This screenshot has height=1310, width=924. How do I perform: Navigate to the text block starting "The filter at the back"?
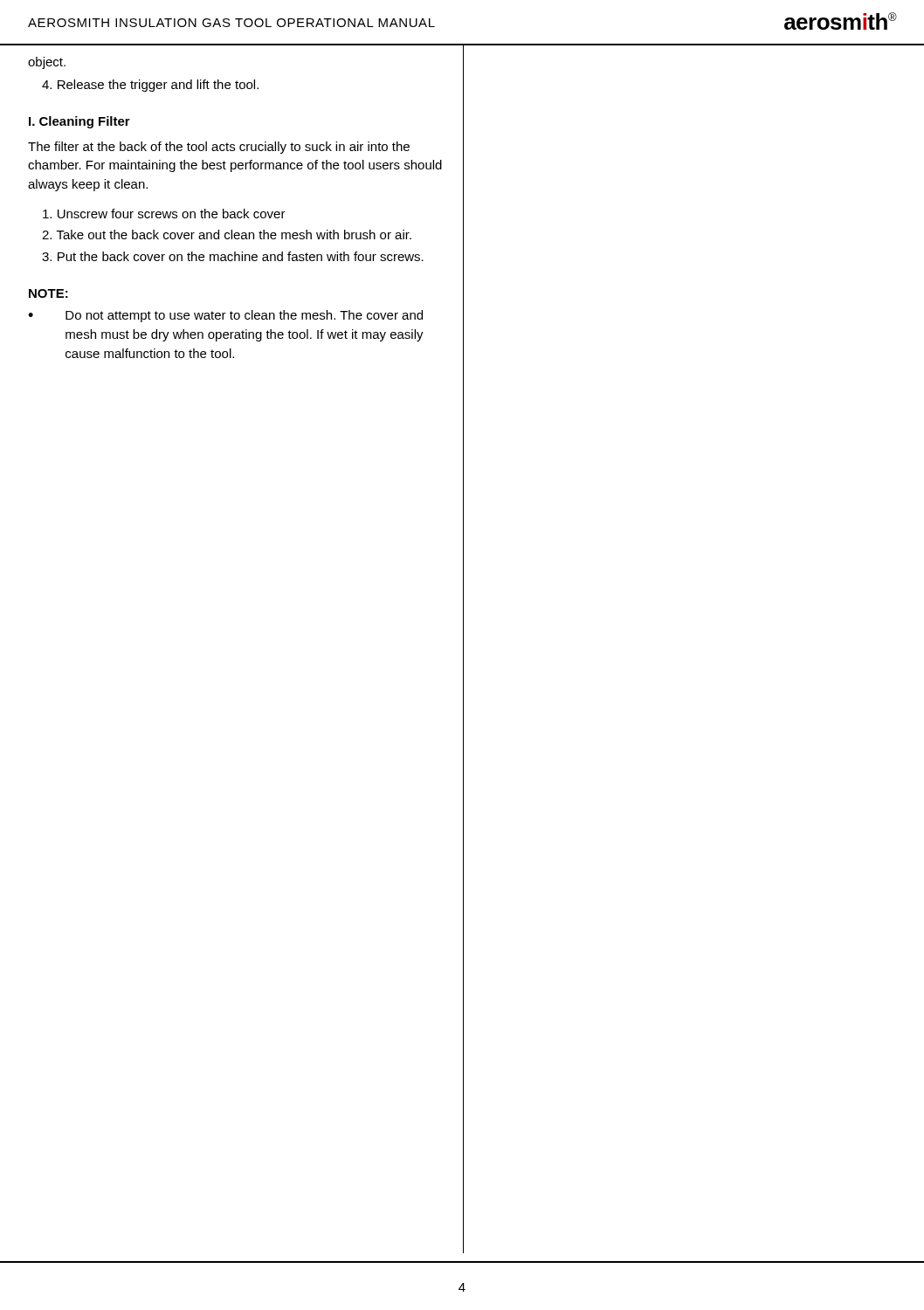(235, 165)
